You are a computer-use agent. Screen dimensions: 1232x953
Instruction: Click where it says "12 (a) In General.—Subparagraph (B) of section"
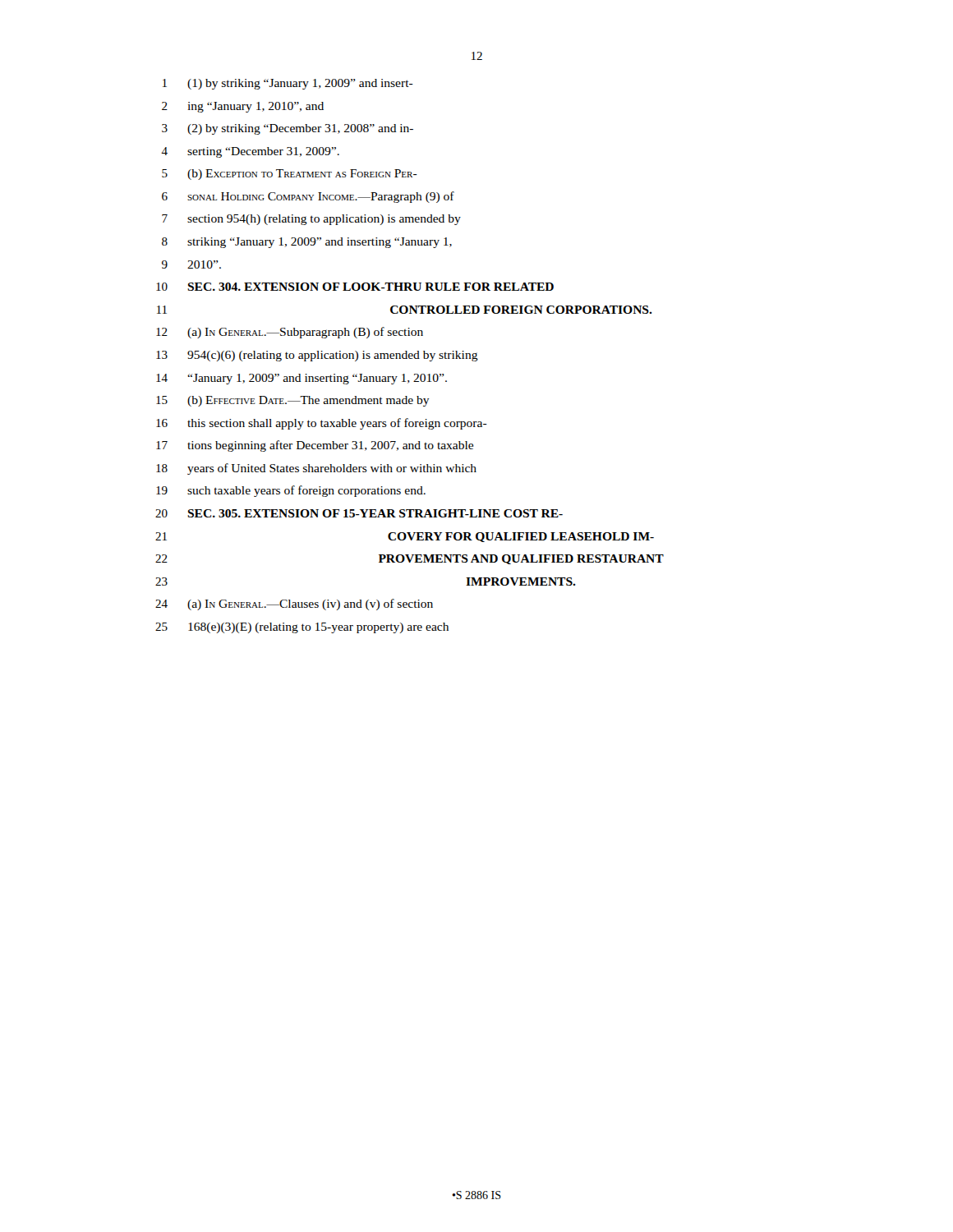[290, 333]
